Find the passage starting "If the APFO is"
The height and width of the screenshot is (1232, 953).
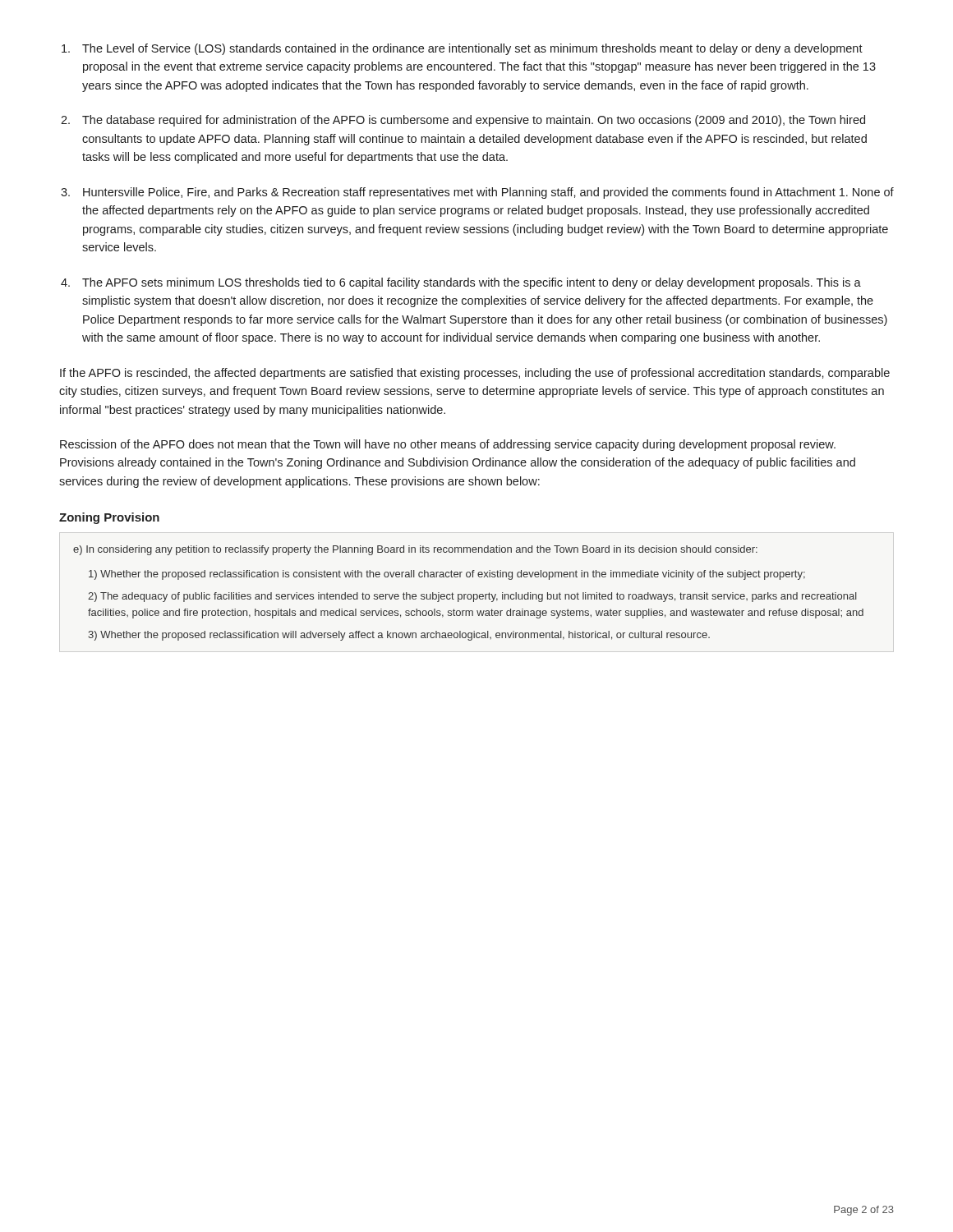[x=475, y=391]
